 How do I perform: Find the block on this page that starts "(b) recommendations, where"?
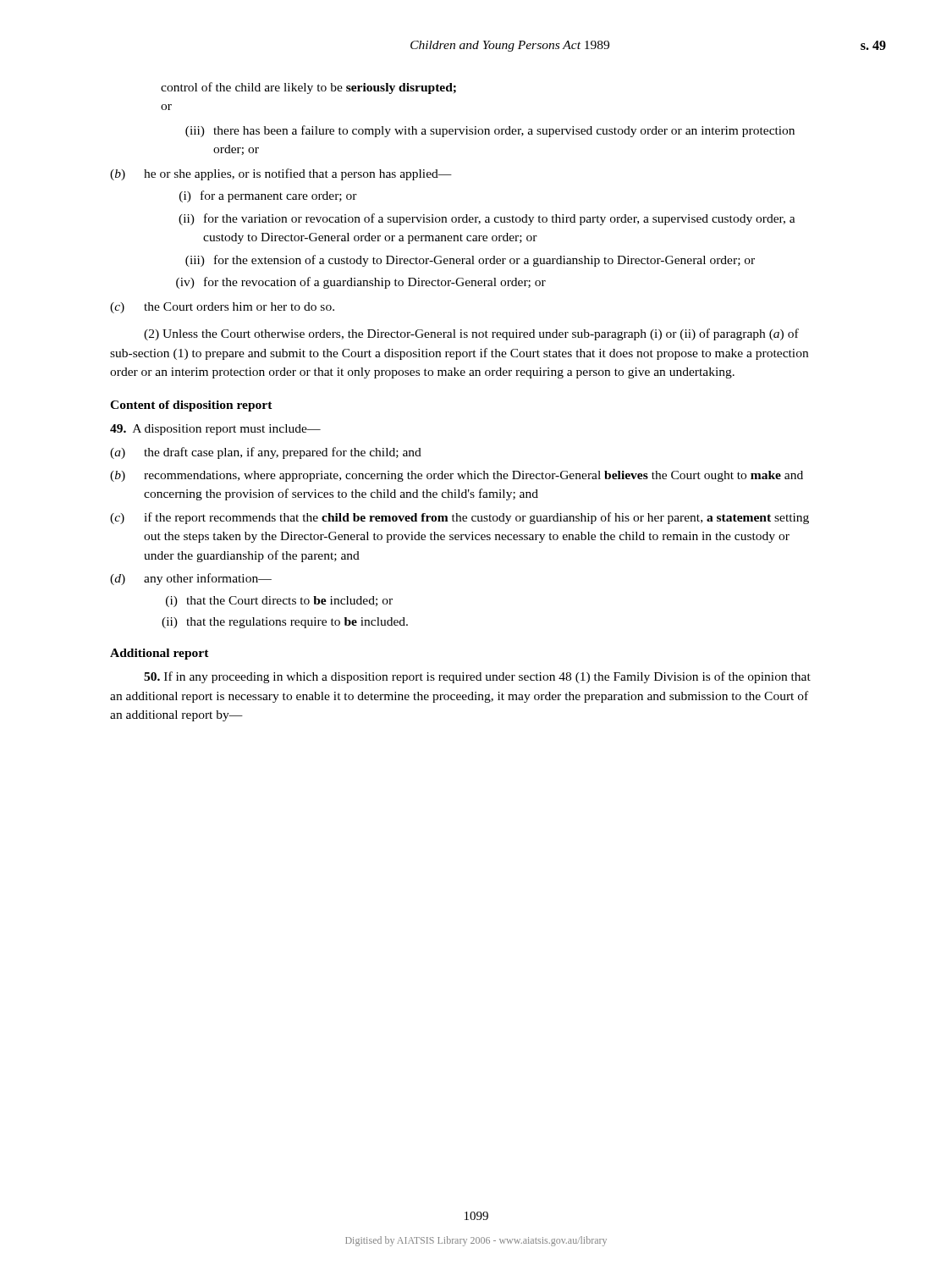(463, 485)
